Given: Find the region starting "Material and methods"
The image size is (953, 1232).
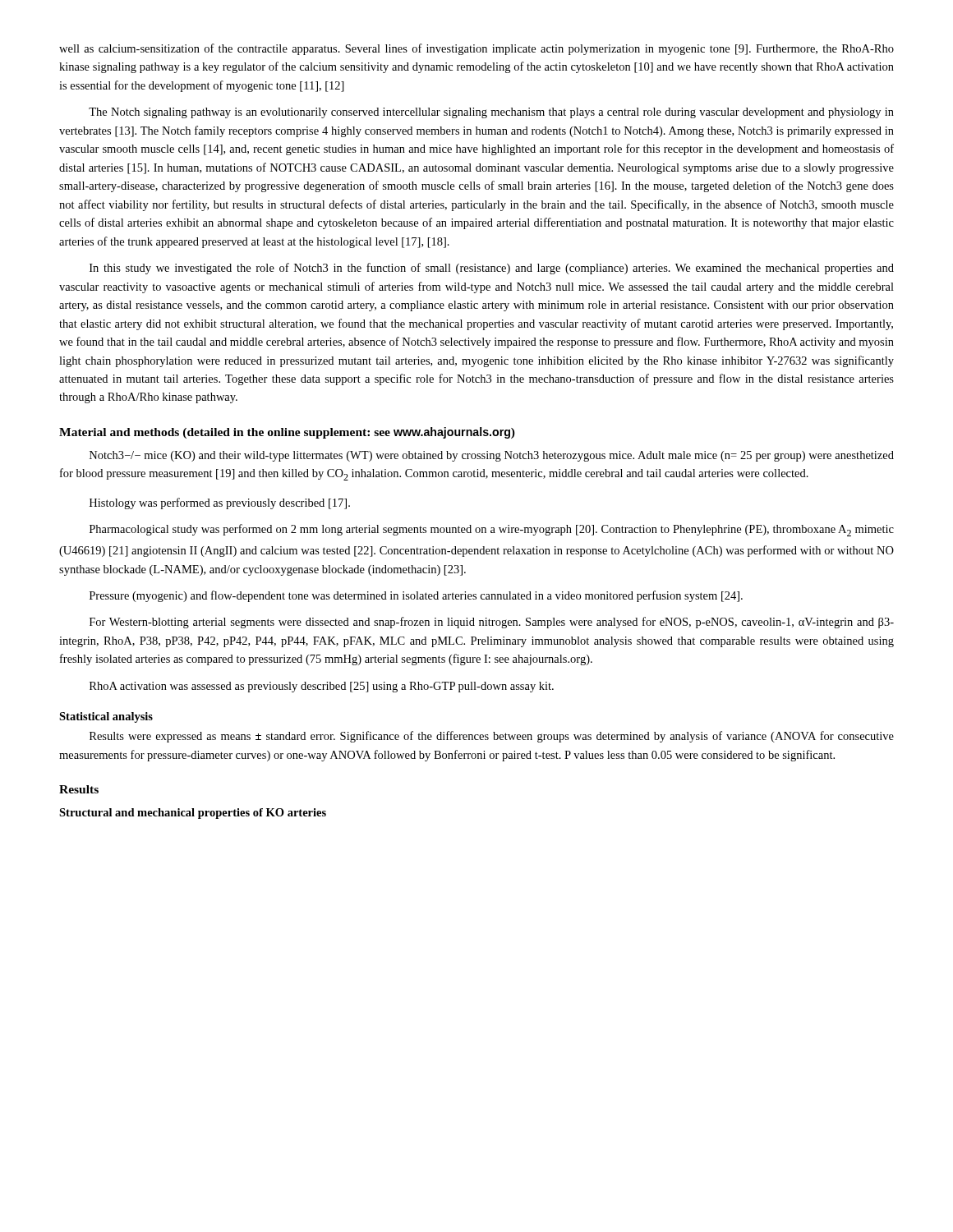Looking at the screenshot, I should click(x=287, y=432).
